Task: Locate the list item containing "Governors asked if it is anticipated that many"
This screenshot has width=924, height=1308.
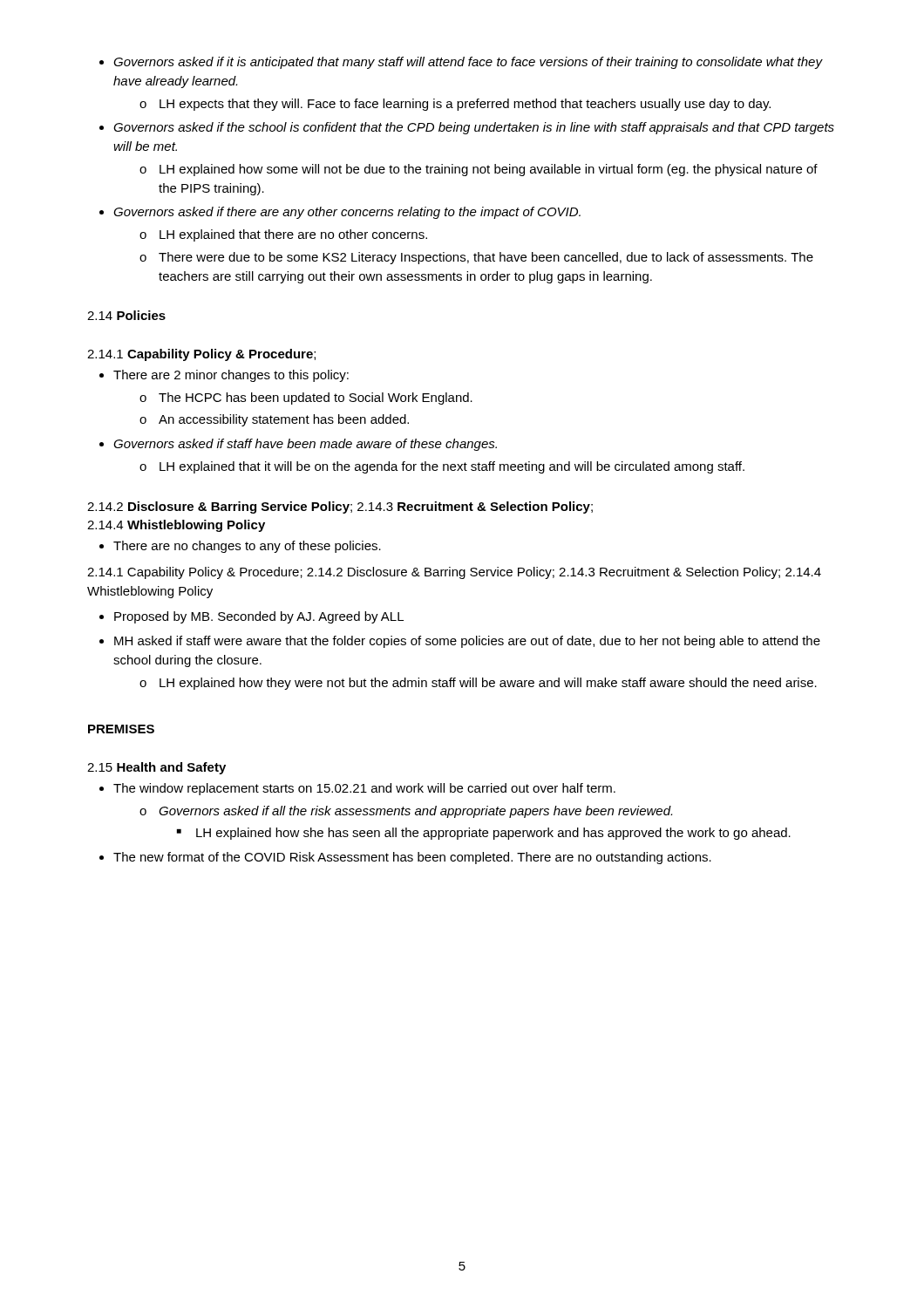Action: 461,63
